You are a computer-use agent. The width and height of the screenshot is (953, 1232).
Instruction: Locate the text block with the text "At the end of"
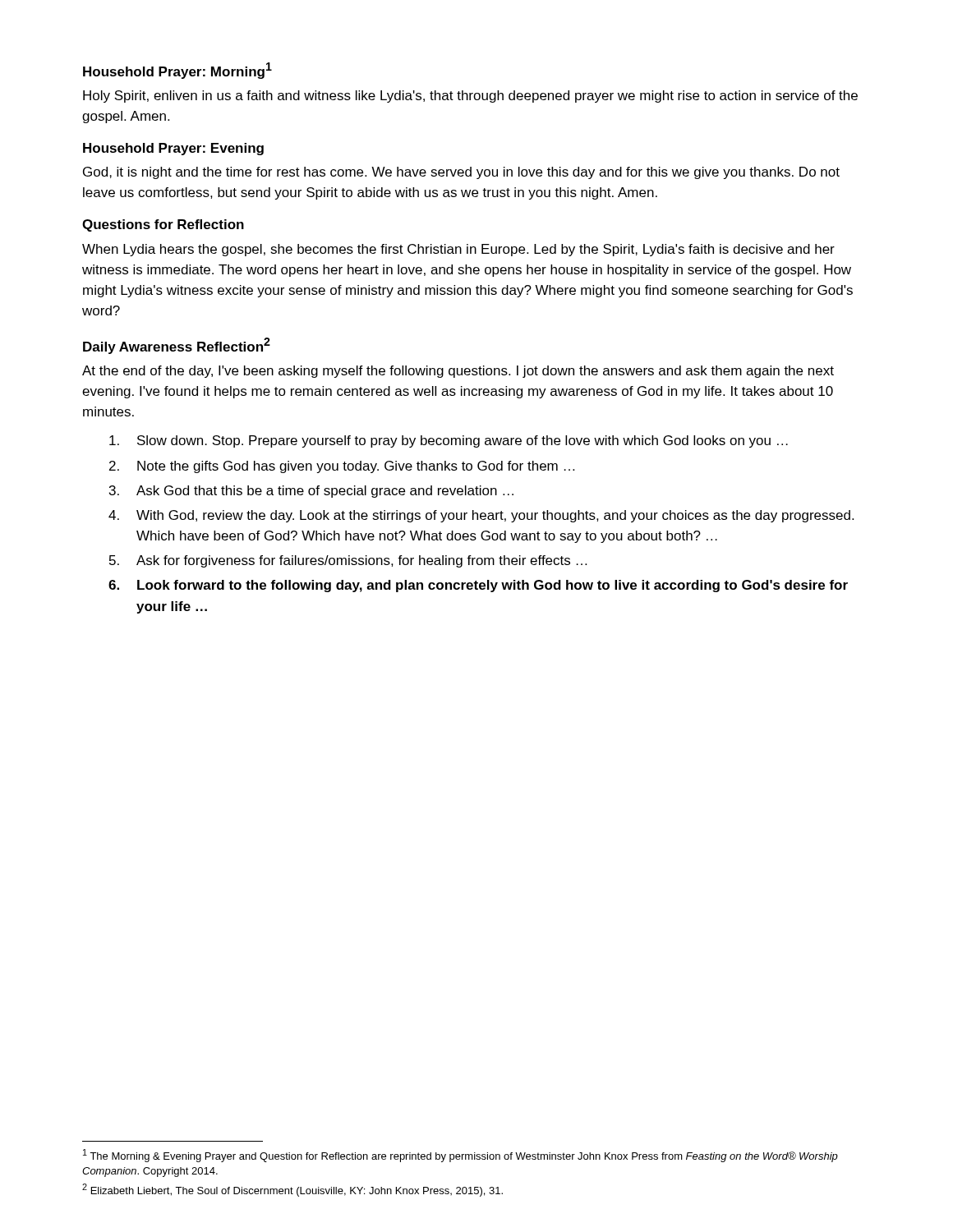point(458,391)
